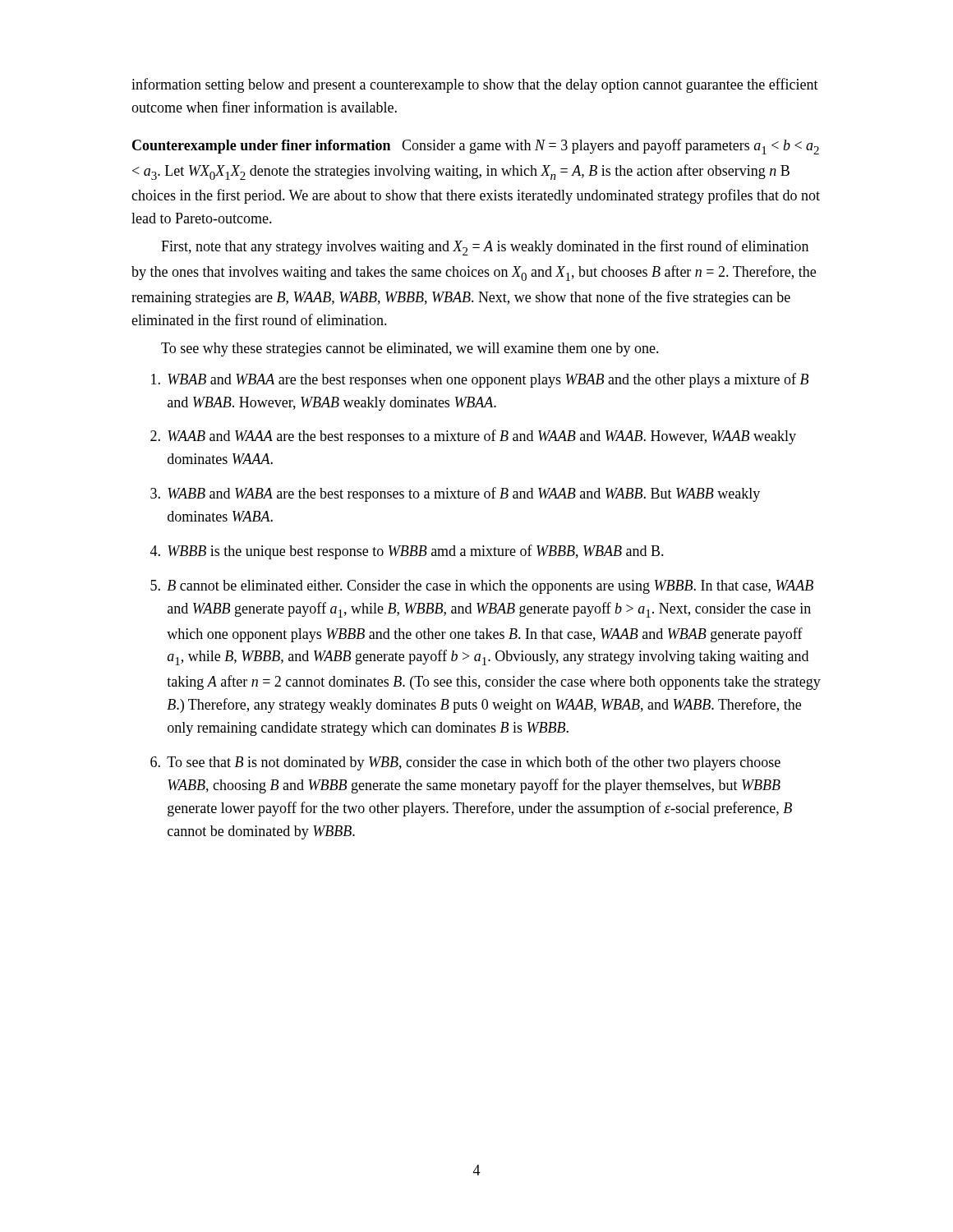Viewport: 953px width, 1232px height.
Task: Find the text block with the text "To see why"
Action: (x=410, y=348)
